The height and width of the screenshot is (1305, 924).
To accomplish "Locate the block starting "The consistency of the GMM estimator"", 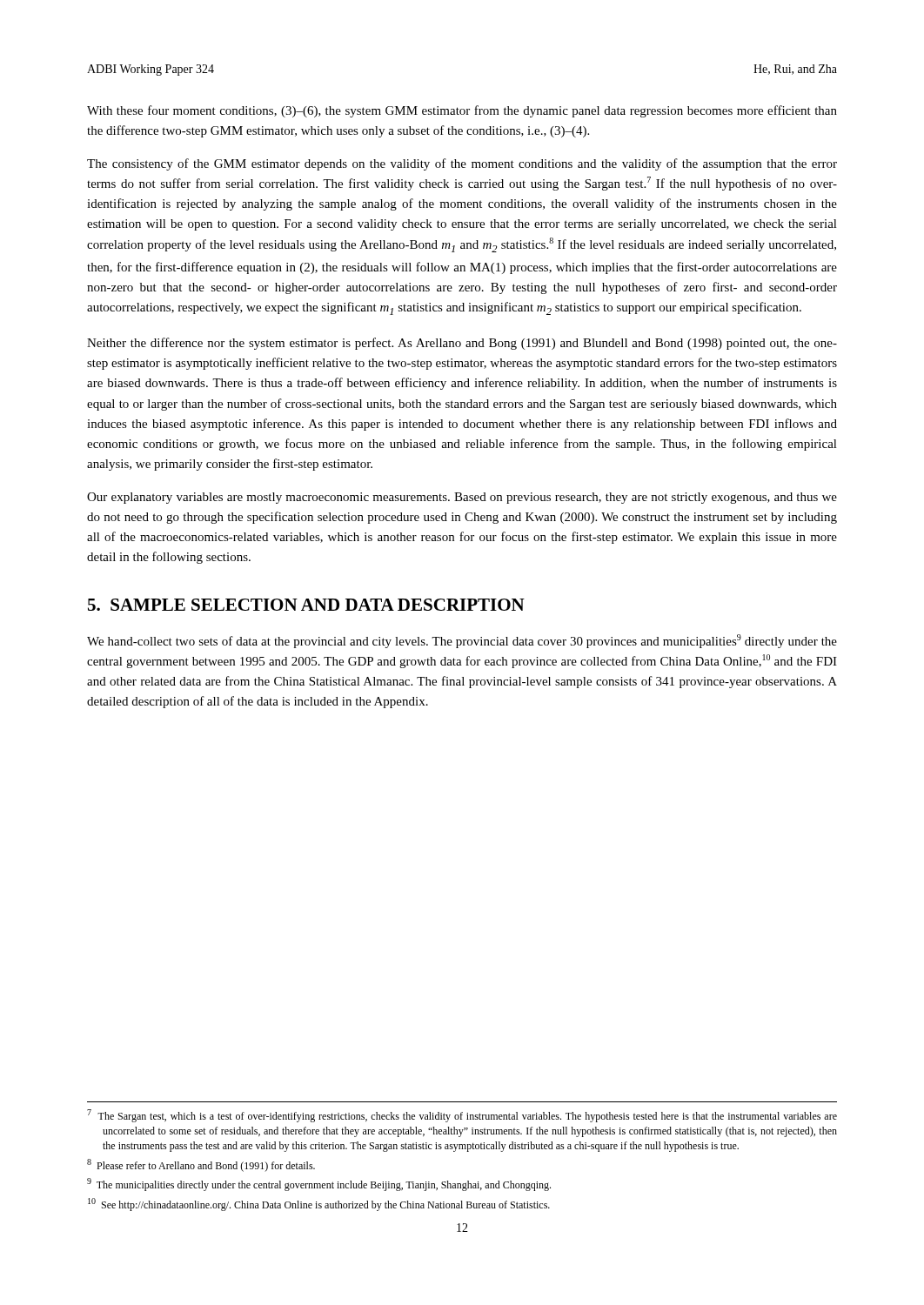I will click(x=462, y=237).
